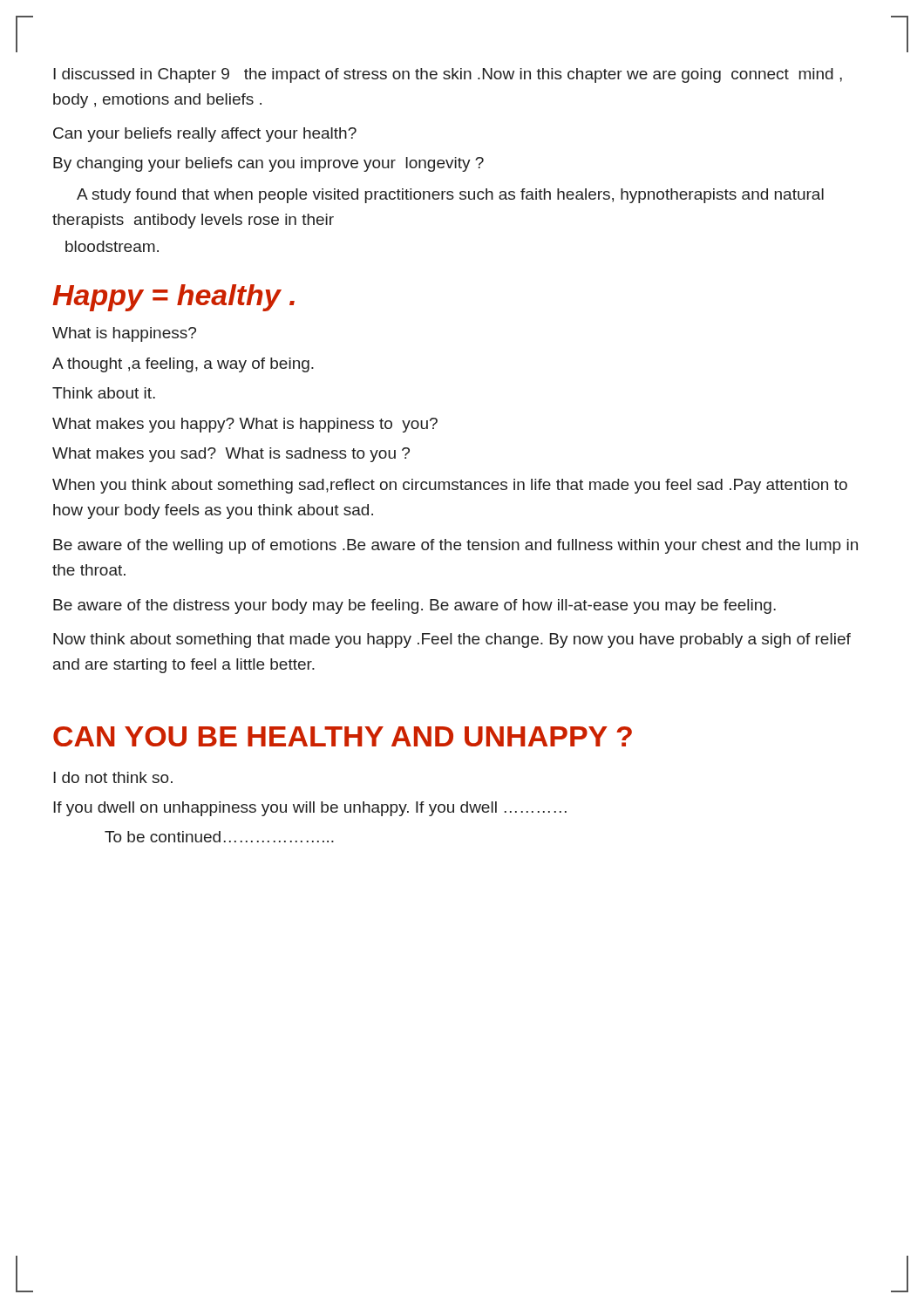Image resolution: width=924 pixels, height=1308 pixels.
Task: Click on the text block containing "By changing your beliefs can you improve your"
Action: click(268, 163)
